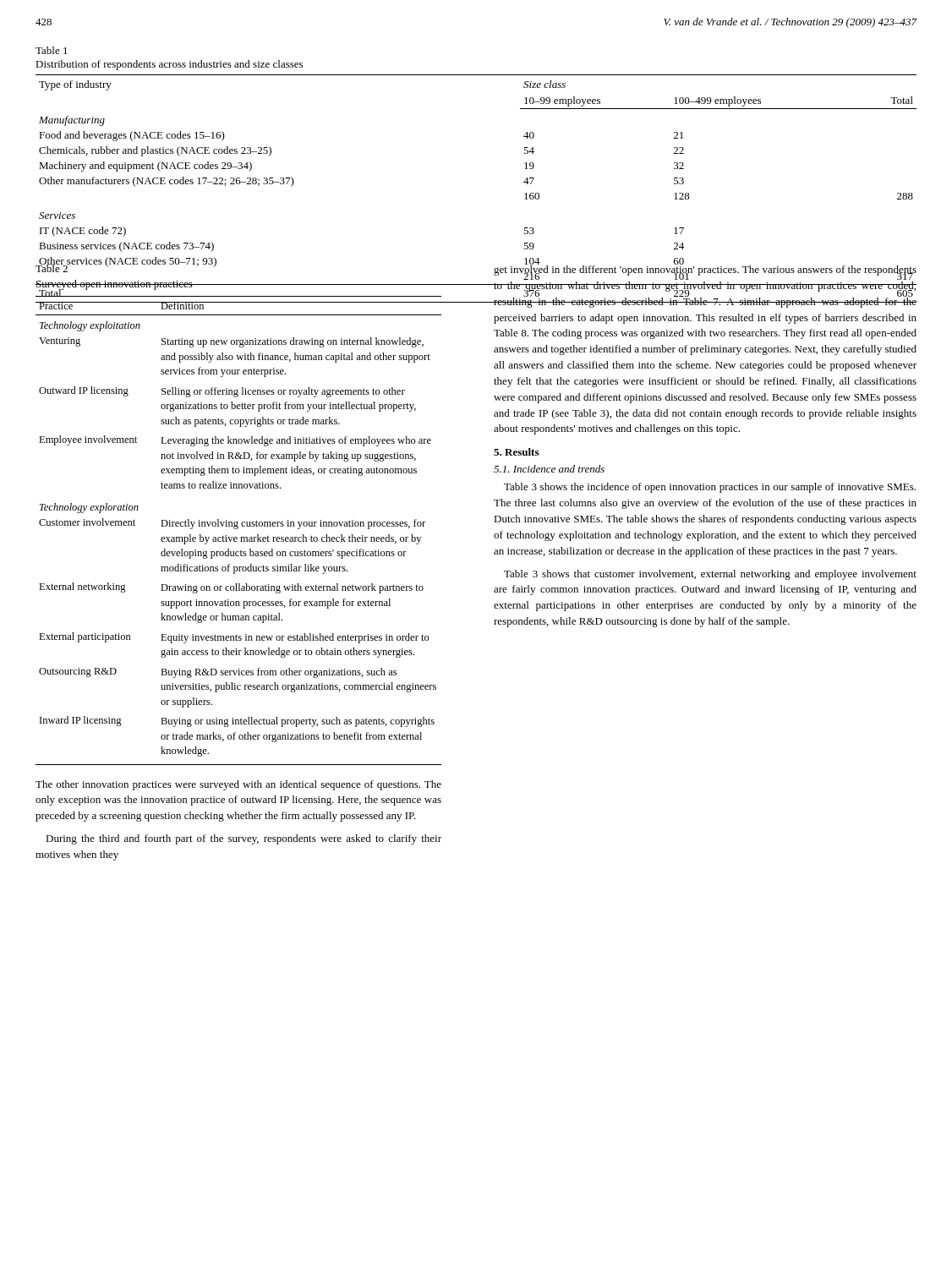Navigate to the text starting "get involved in the"
Viewport: 952px width, 1268px height.
[705, 349]
